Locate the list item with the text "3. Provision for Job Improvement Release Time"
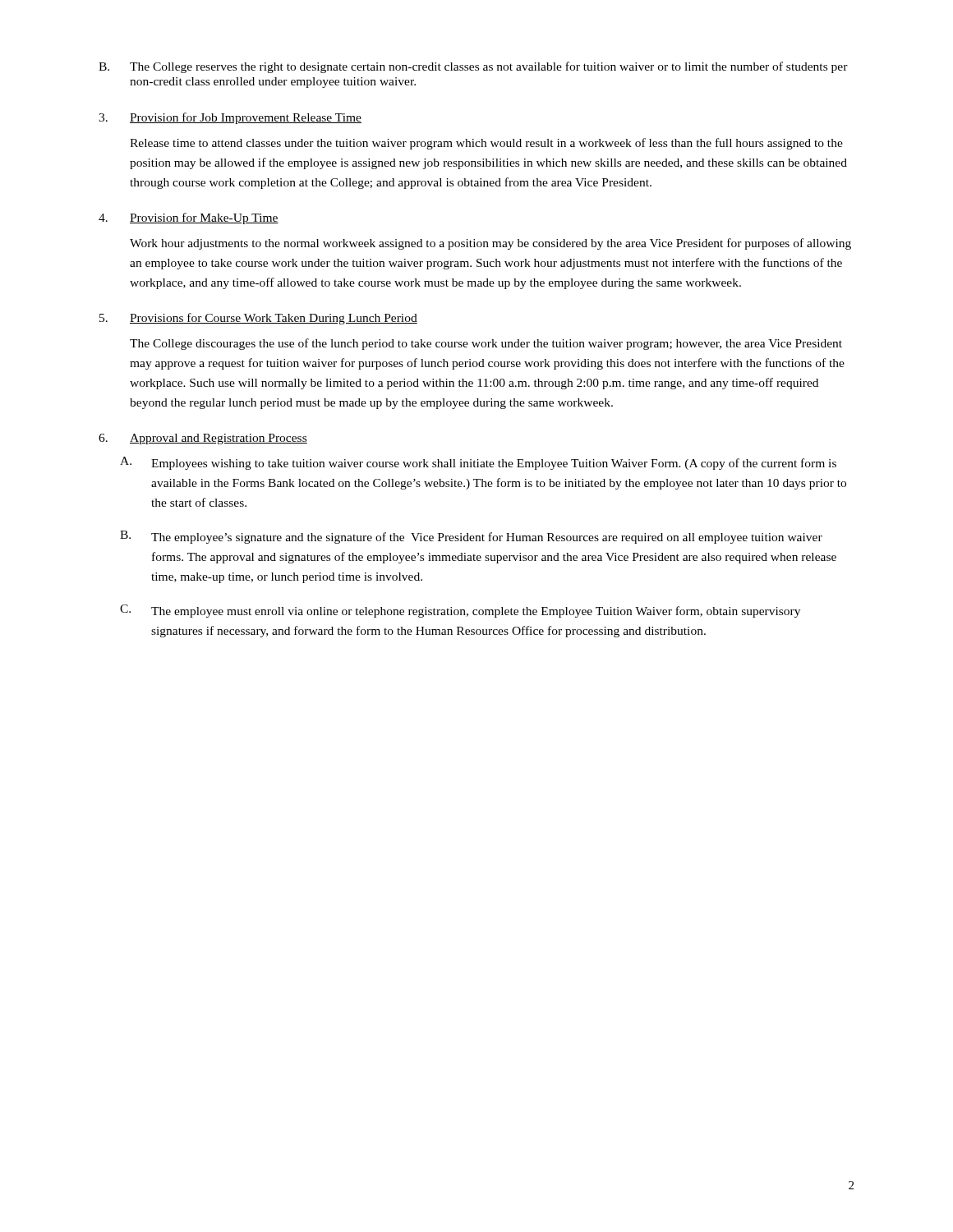Screen dimensions: 1232x953 pos(230,118)
